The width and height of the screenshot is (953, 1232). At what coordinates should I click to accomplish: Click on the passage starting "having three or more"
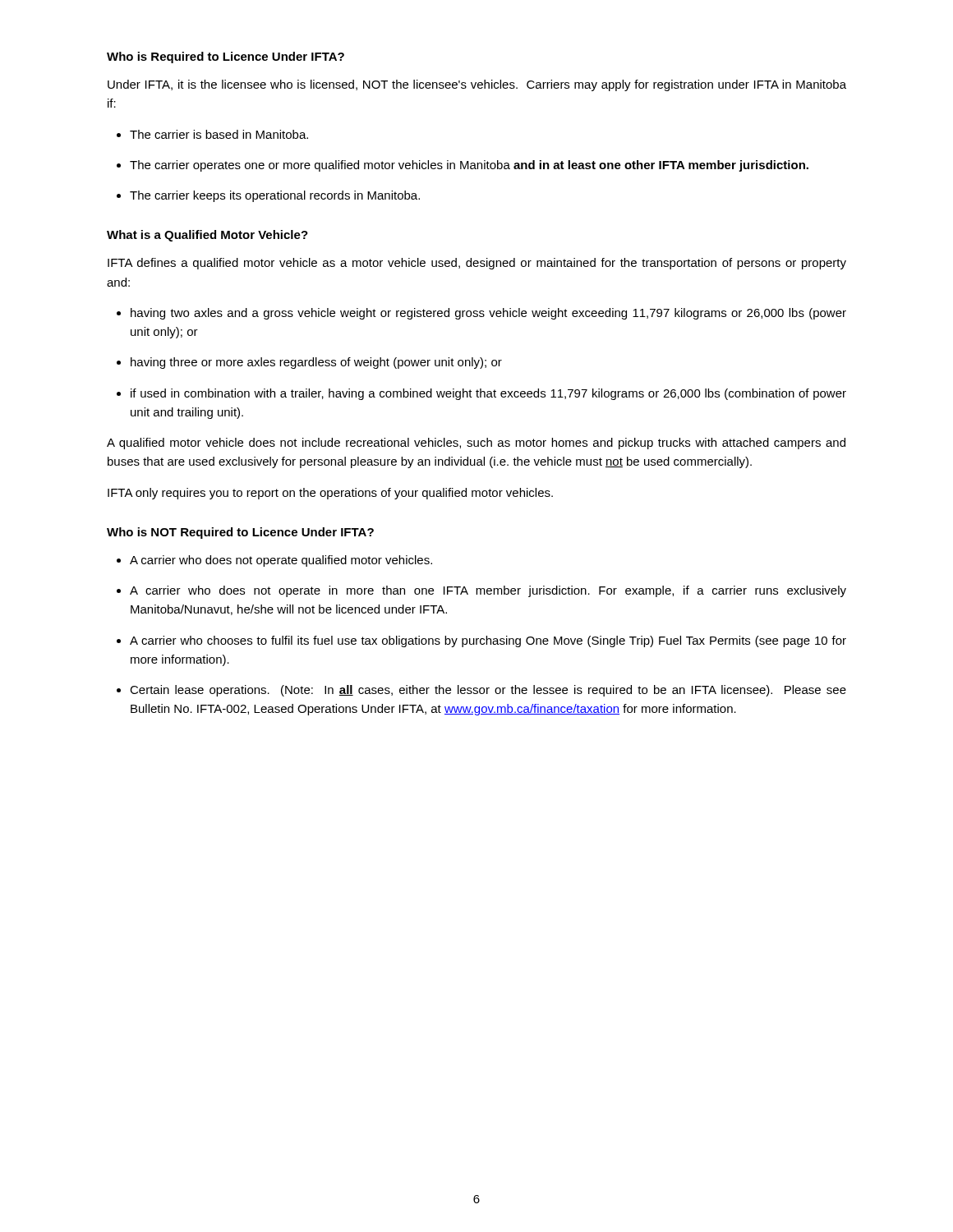pyautogui.click(x=316, y=362)
